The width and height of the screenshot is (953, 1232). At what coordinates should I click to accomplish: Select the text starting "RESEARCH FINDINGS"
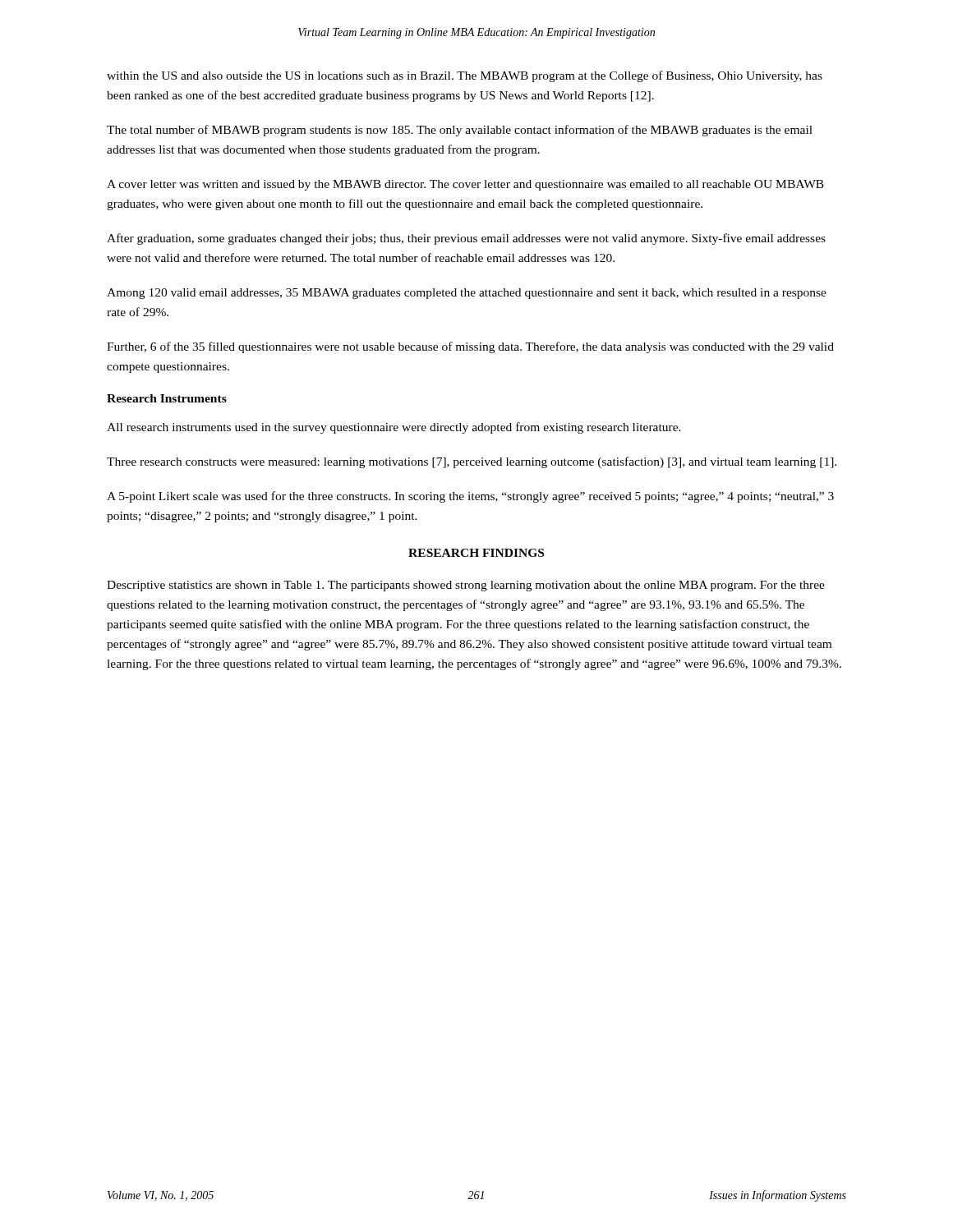click(476, 553)
